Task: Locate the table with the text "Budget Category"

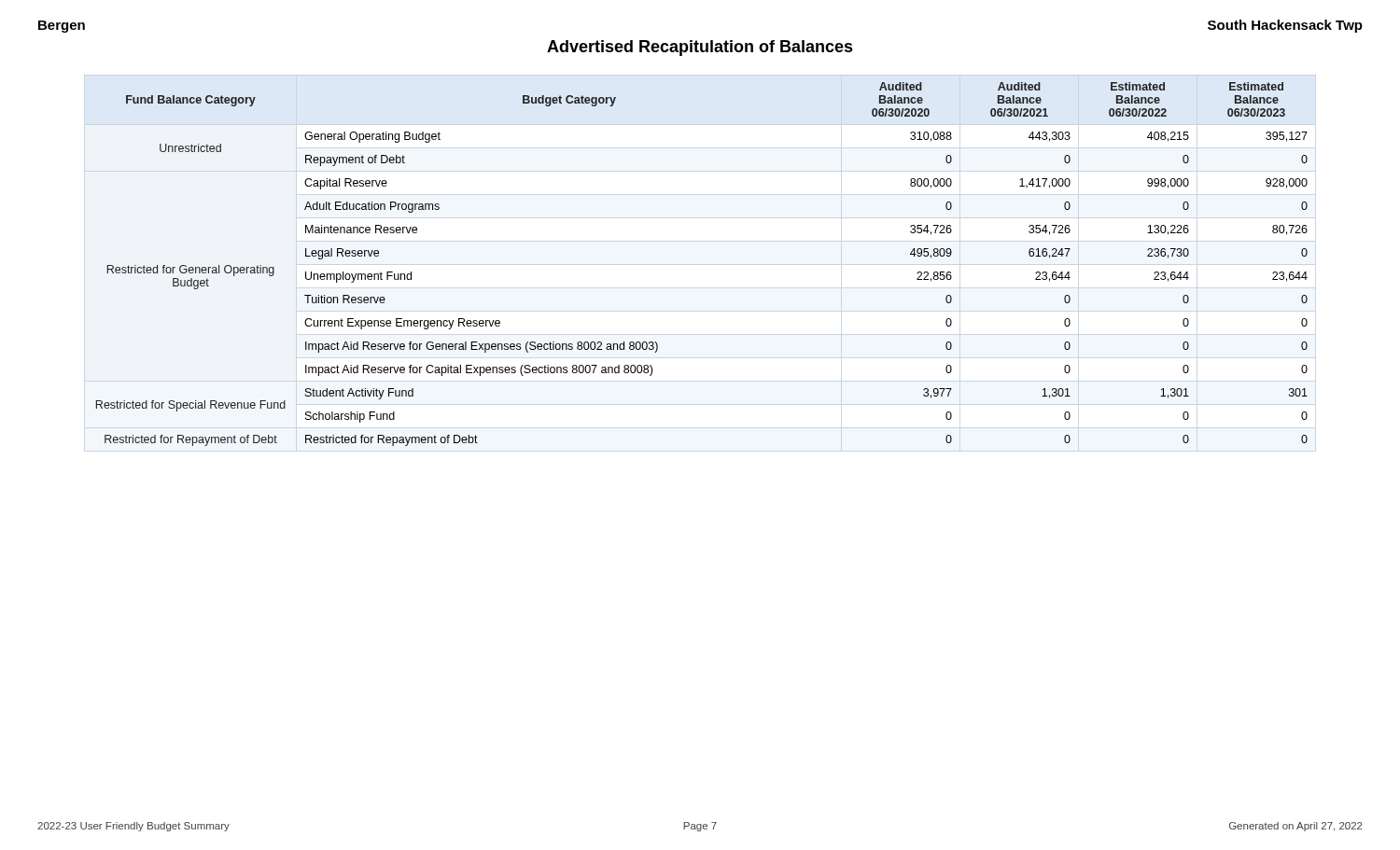Action: [x=700, y=263]
